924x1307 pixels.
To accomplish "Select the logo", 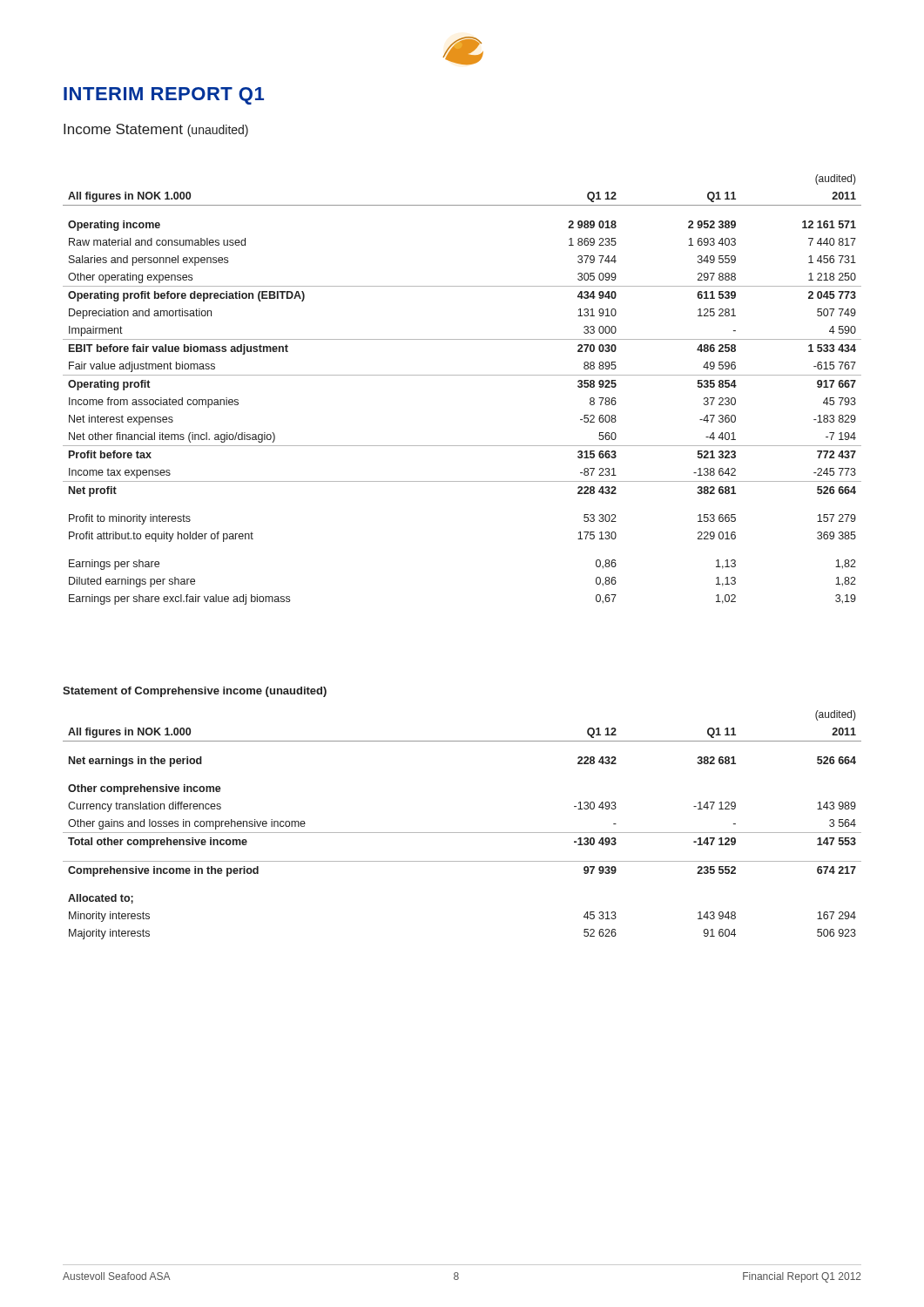I will (x=462, y=51).
